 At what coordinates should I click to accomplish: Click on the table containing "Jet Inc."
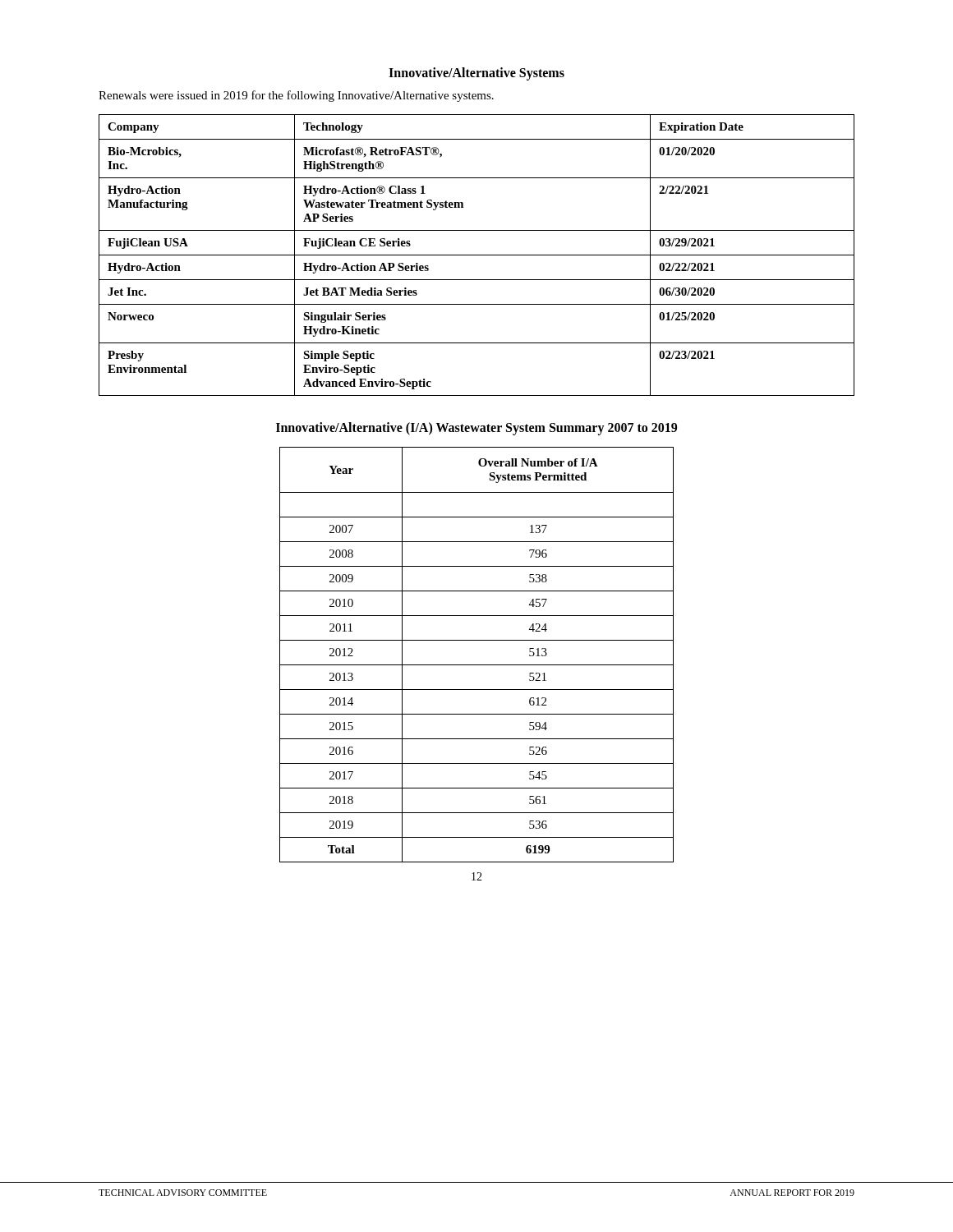[476, 255]
